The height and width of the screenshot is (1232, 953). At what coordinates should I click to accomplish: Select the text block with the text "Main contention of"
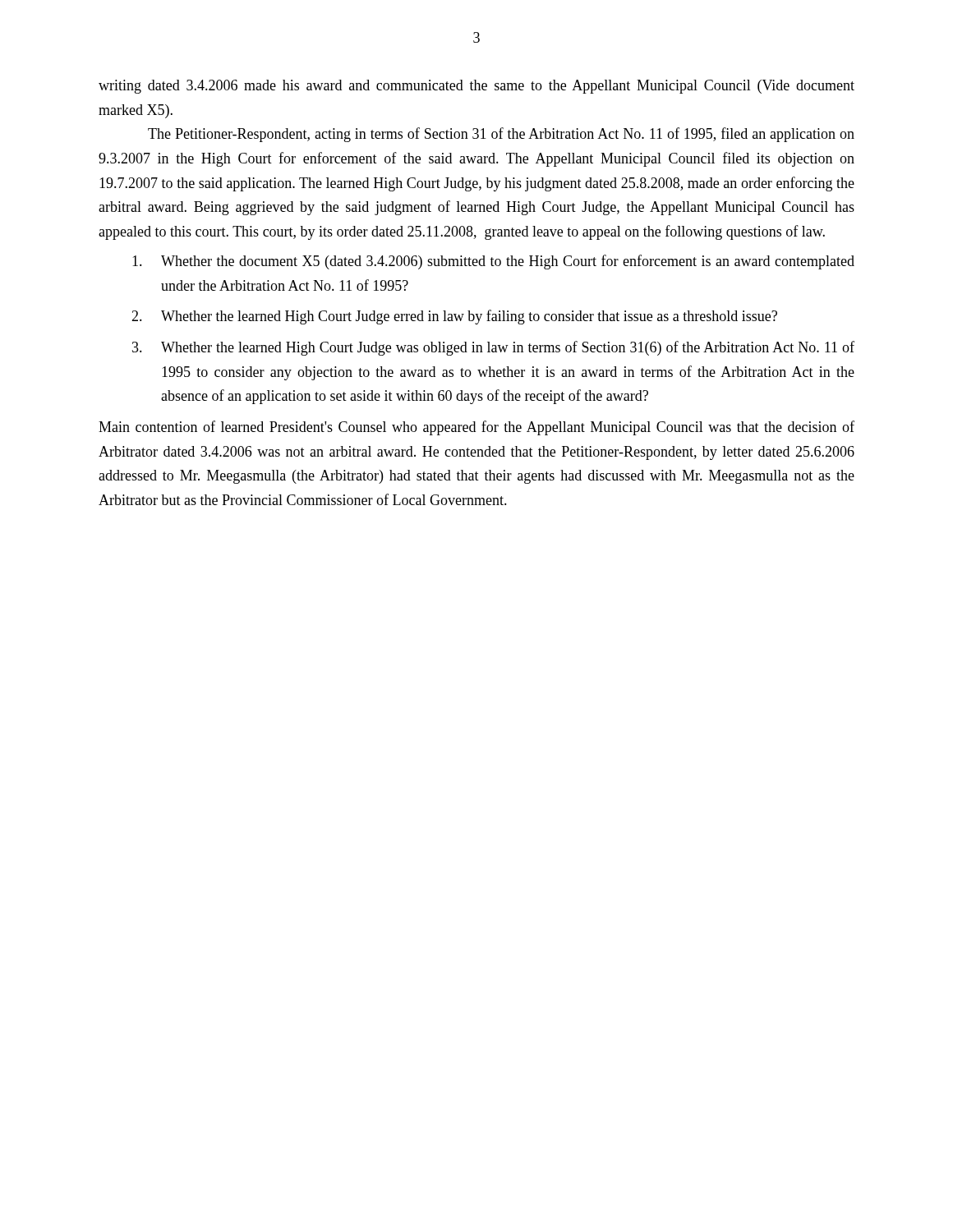(476, 464)
